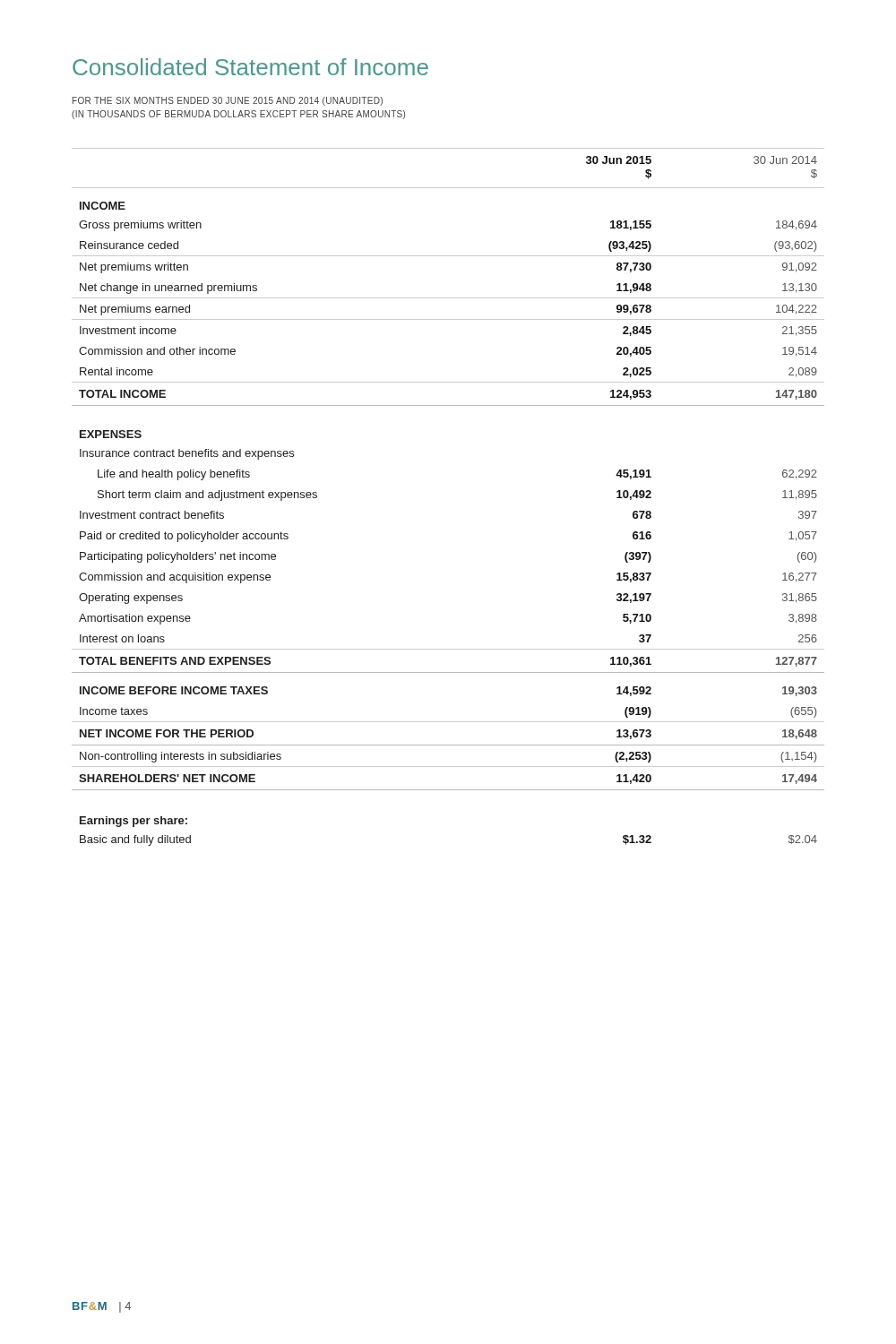This screenshot has width=896, height=1344.
Task: Click on the text block that says "FOR THE SIX MONTHS ENDED 30"
Action: click(x=228, y=101)
